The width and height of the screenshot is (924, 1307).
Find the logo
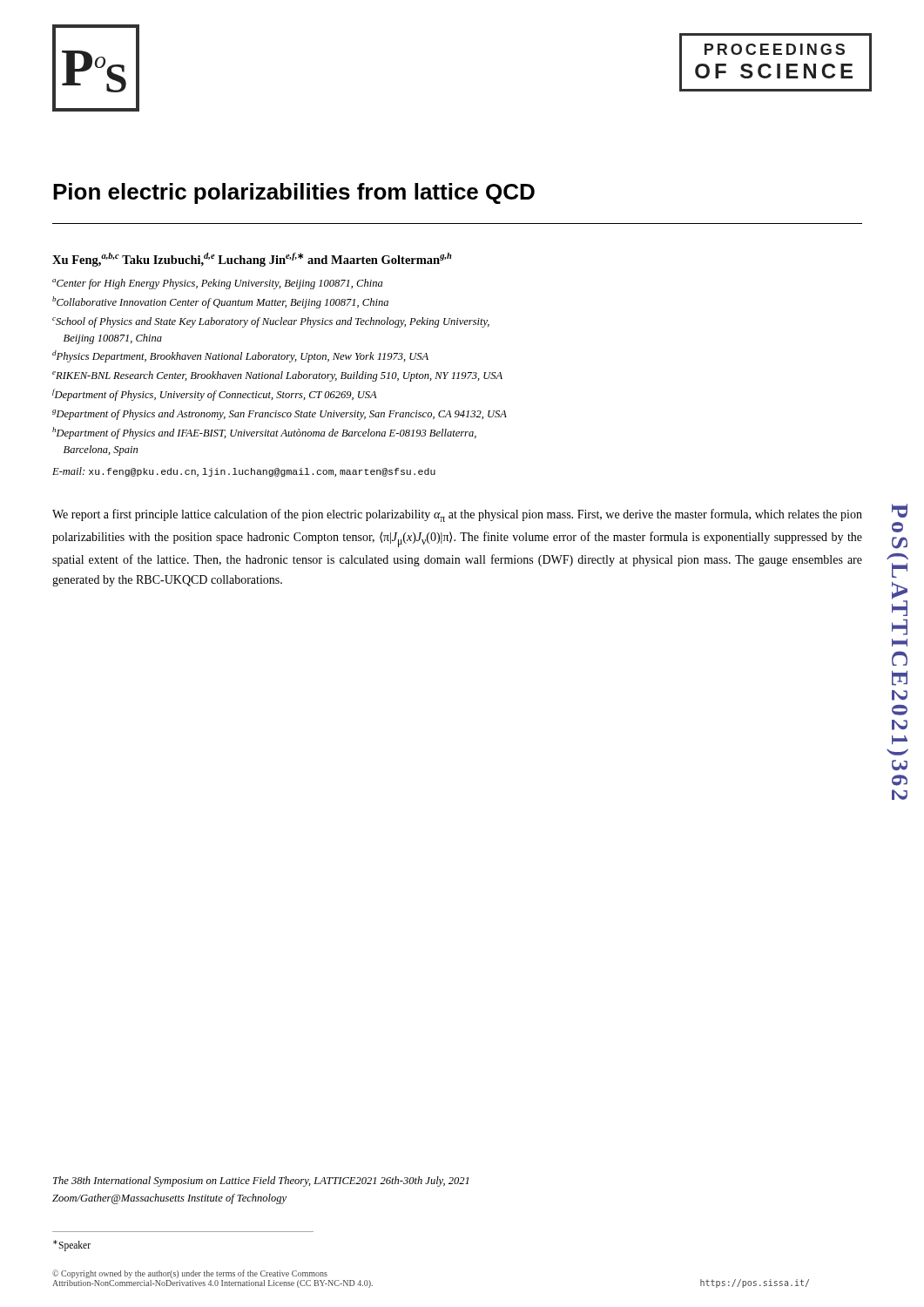tap(462, 72)
